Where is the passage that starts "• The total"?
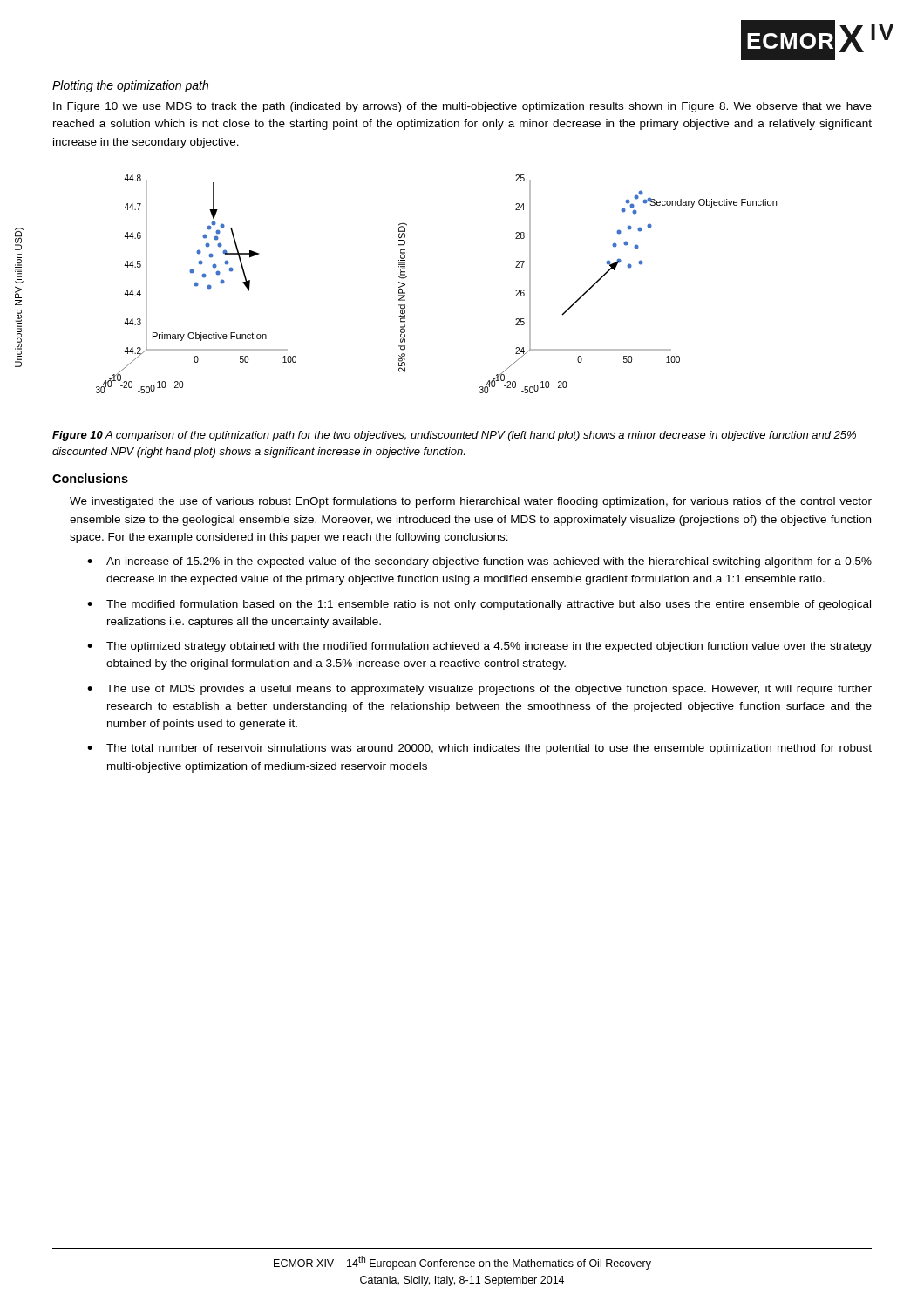The image size is (924, 1308). pos(479,757)
